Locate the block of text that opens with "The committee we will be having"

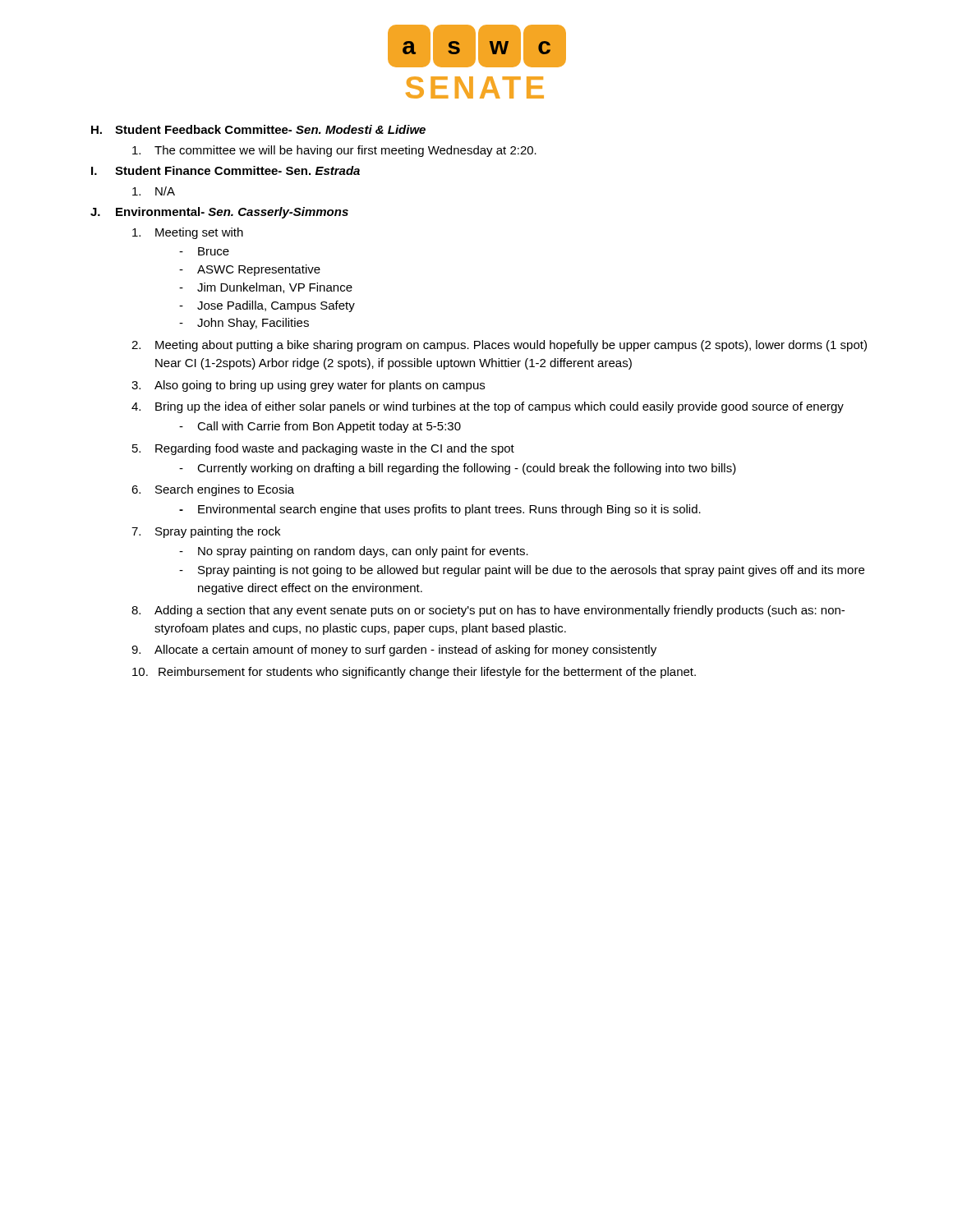tap(334, 150)
